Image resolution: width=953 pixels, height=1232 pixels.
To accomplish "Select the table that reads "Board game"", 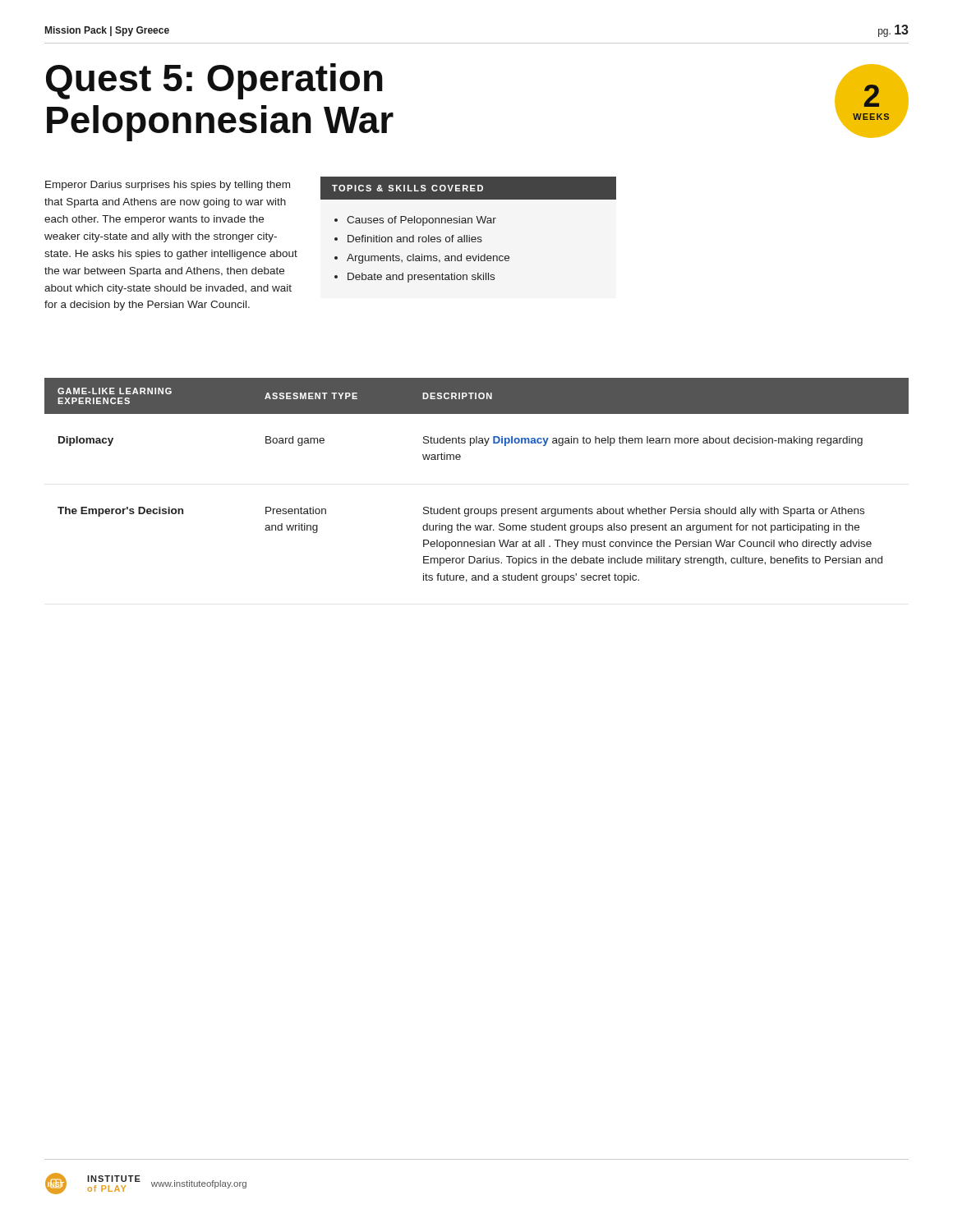I will coord(476,491).
